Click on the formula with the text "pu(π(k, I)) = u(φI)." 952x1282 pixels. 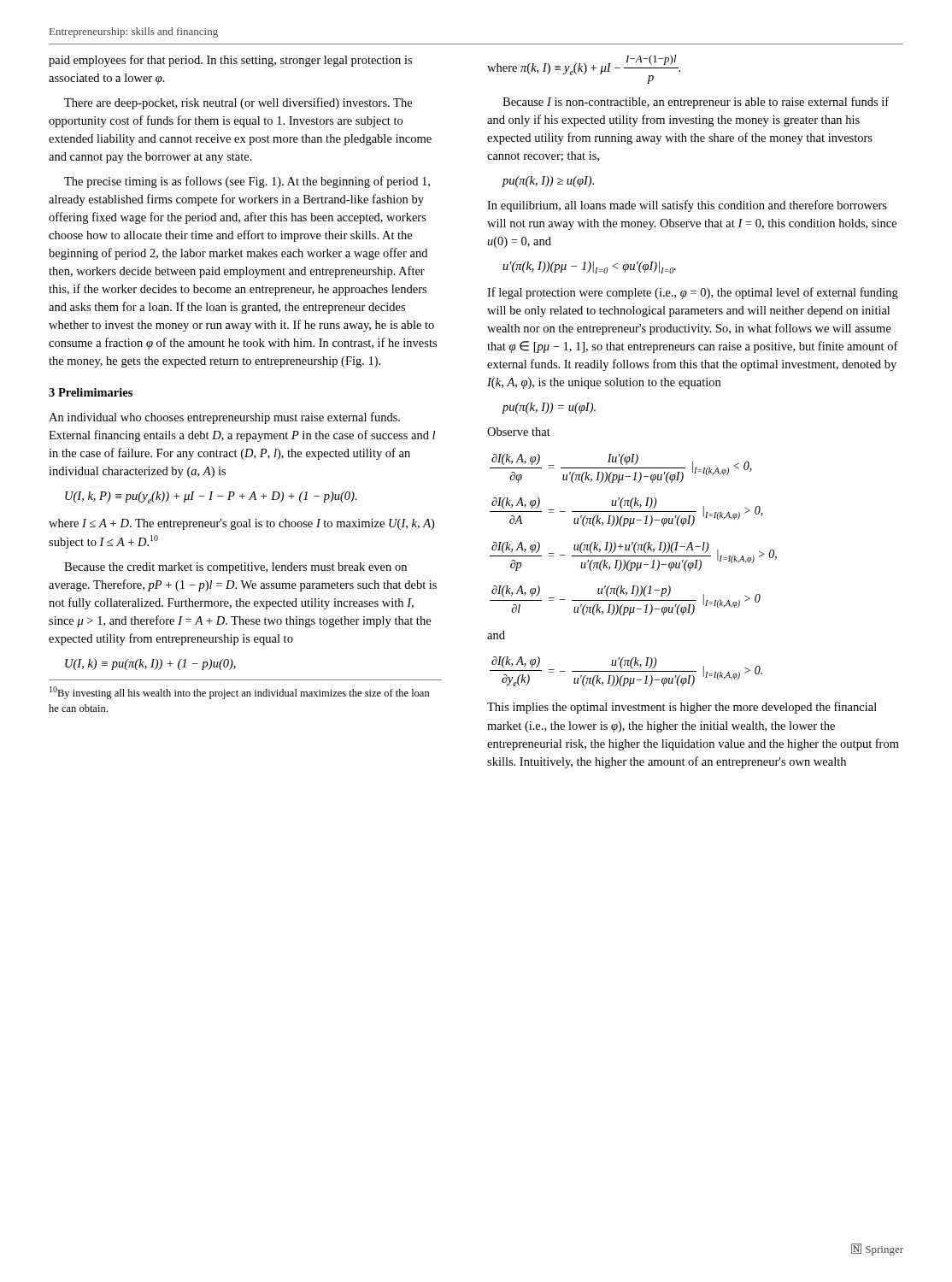click(550, 407)
